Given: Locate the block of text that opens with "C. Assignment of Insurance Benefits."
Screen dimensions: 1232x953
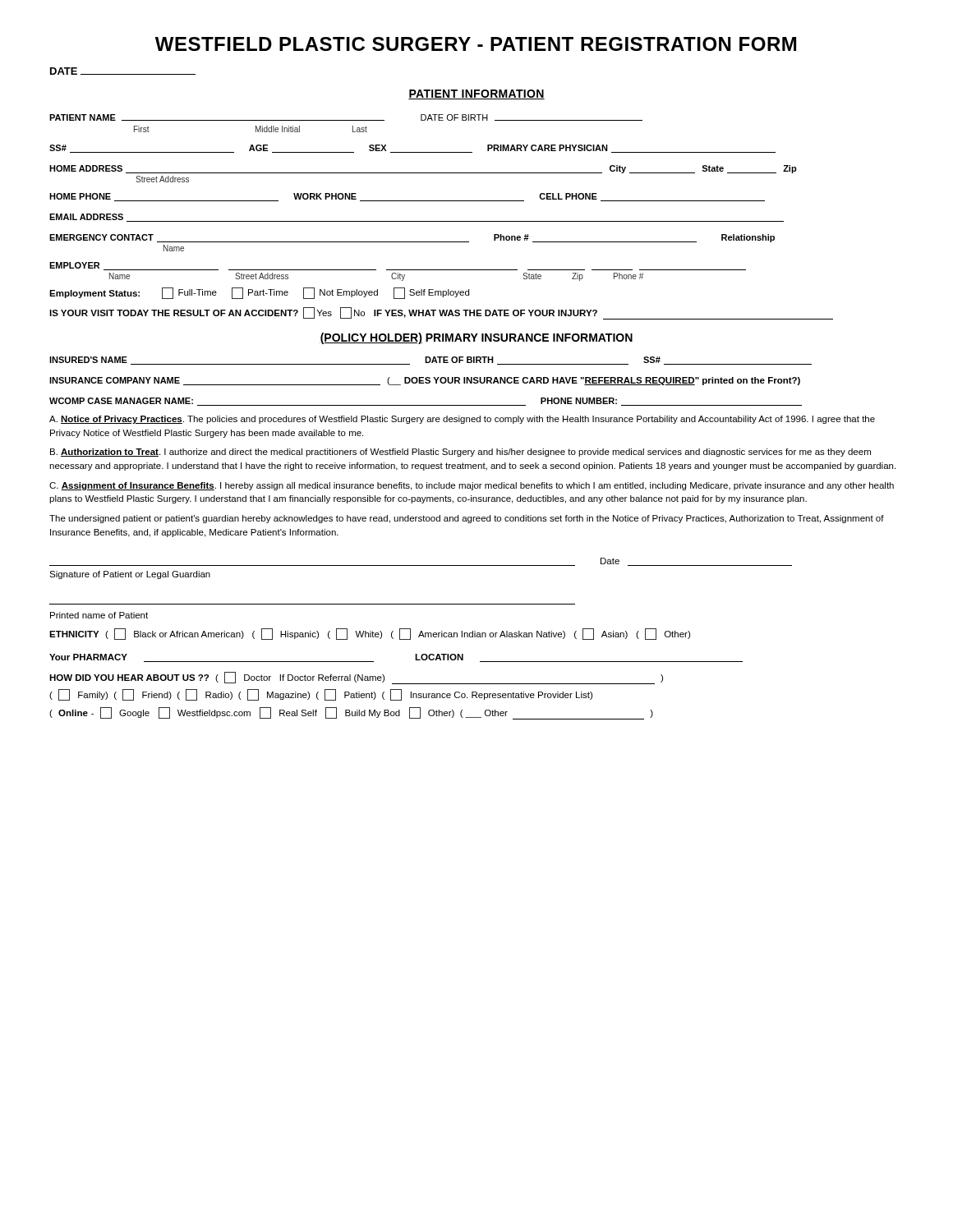Looking at the screenshot, I should pos(472,492).
